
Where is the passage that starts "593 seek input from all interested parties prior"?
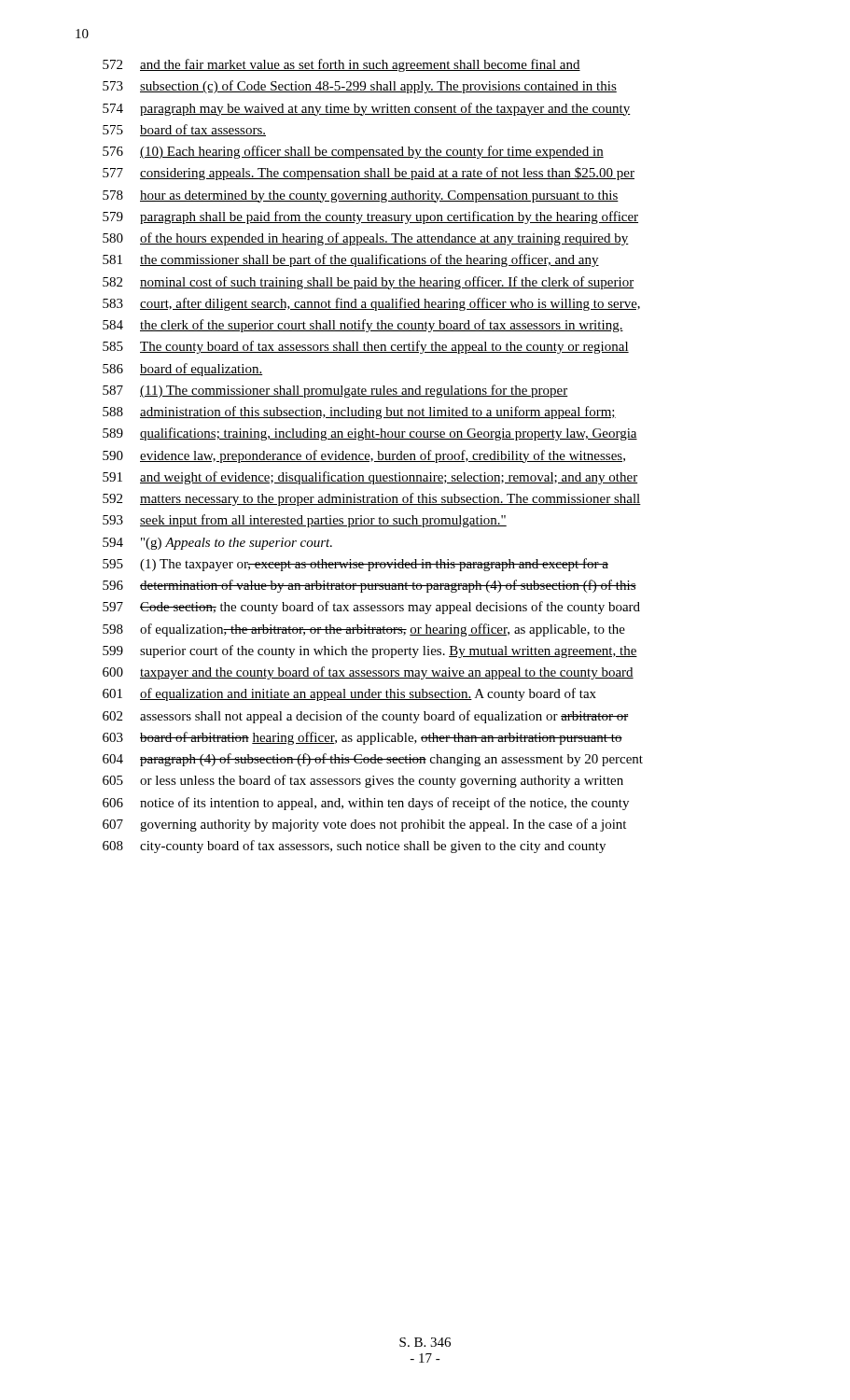tap(425, 521)
